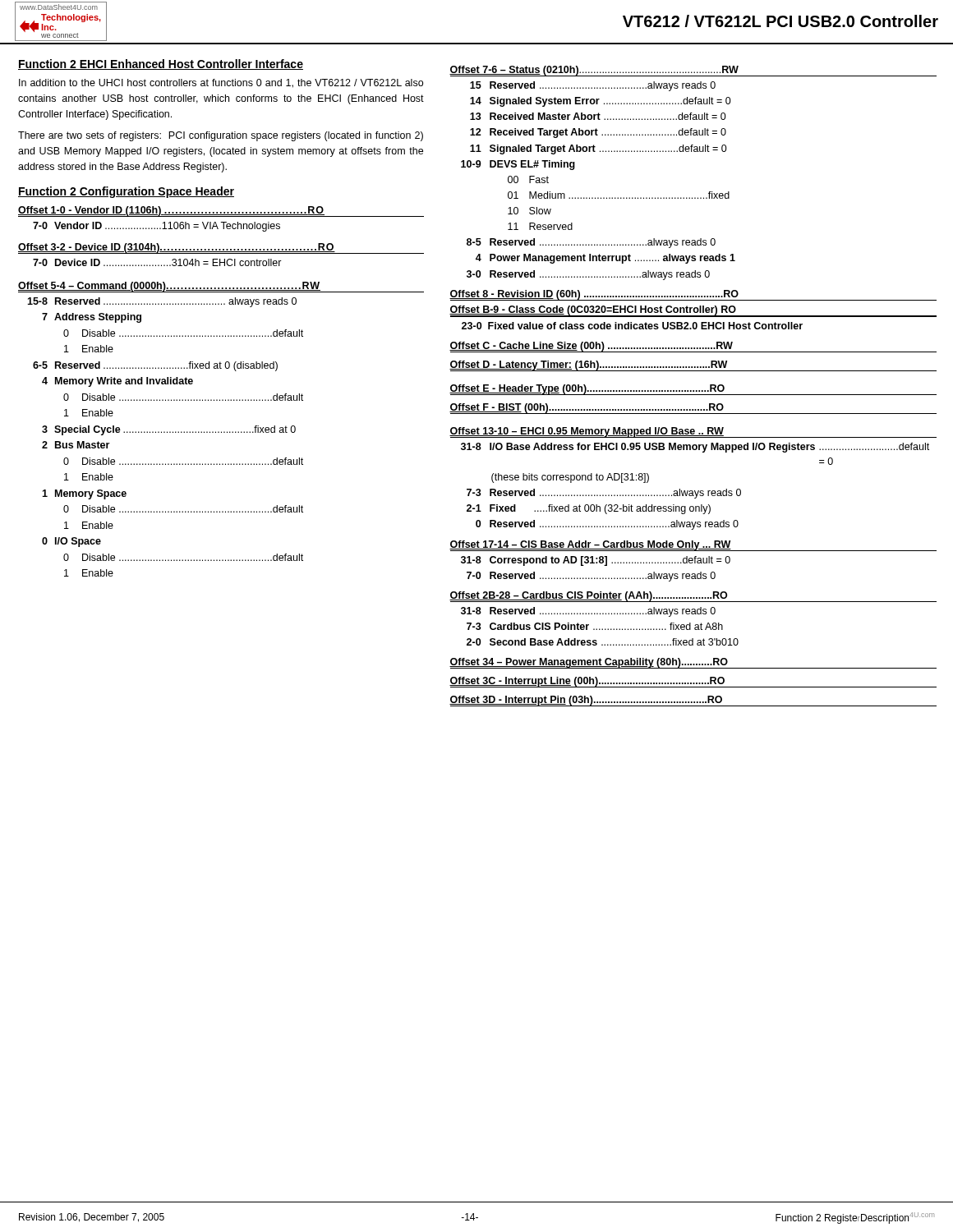The image size is (953, 1232).
Task: Where is the passage that starts "Offset D - Latency Timer:"?
Action: [693, 365]
